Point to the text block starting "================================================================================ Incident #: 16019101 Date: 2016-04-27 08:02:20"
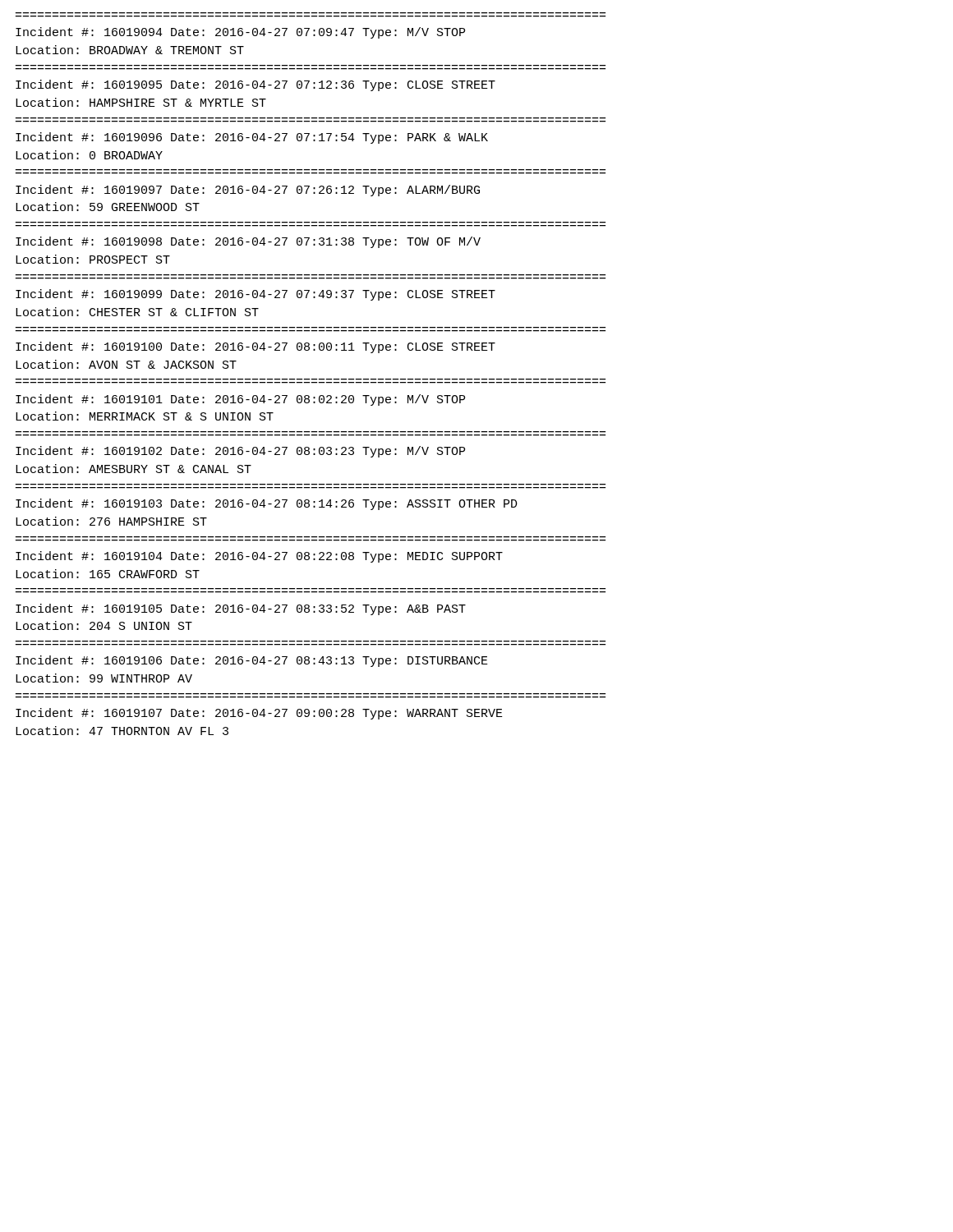This screenshot has width=953, height=1232. point(240,400)
